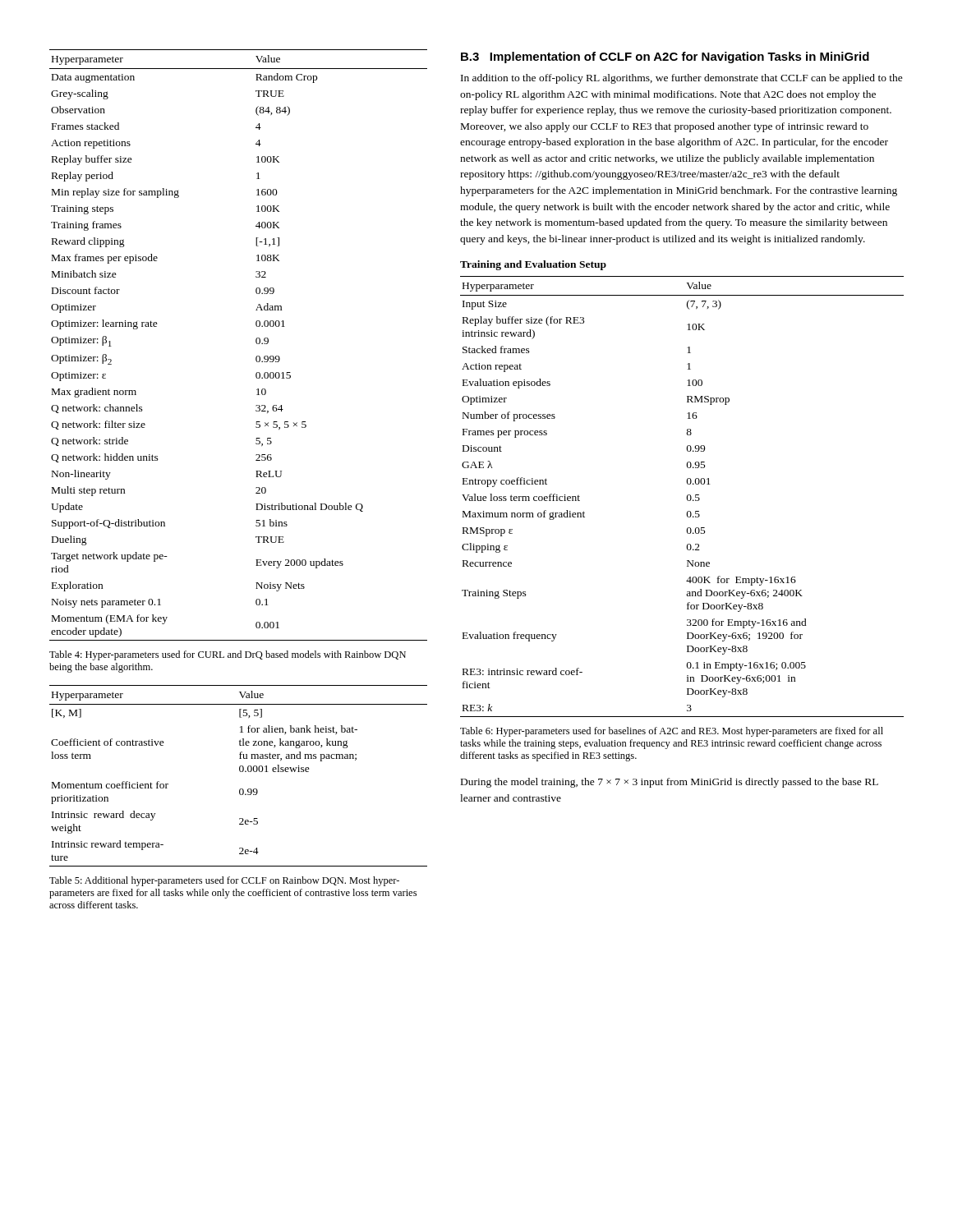Find the text block that says "In addition to the off-policy"
The width and height of the screenshot is (953, 1232).
coord(681,158)
